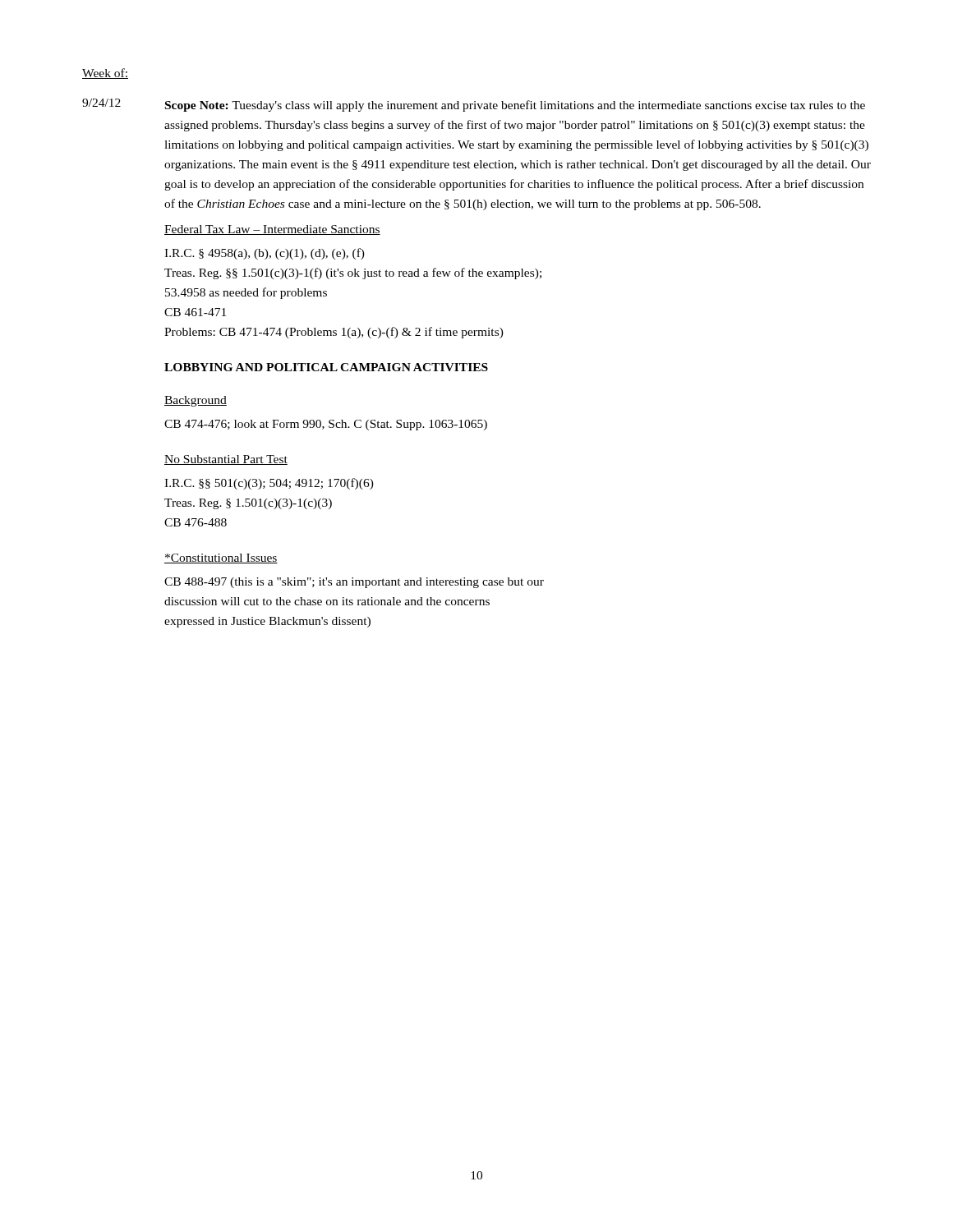The height and width of the screenshot is (1232, 953).
Task: Locate the text block with the text "CB 474-476; look at"
Action: click(x=326, y=425)
